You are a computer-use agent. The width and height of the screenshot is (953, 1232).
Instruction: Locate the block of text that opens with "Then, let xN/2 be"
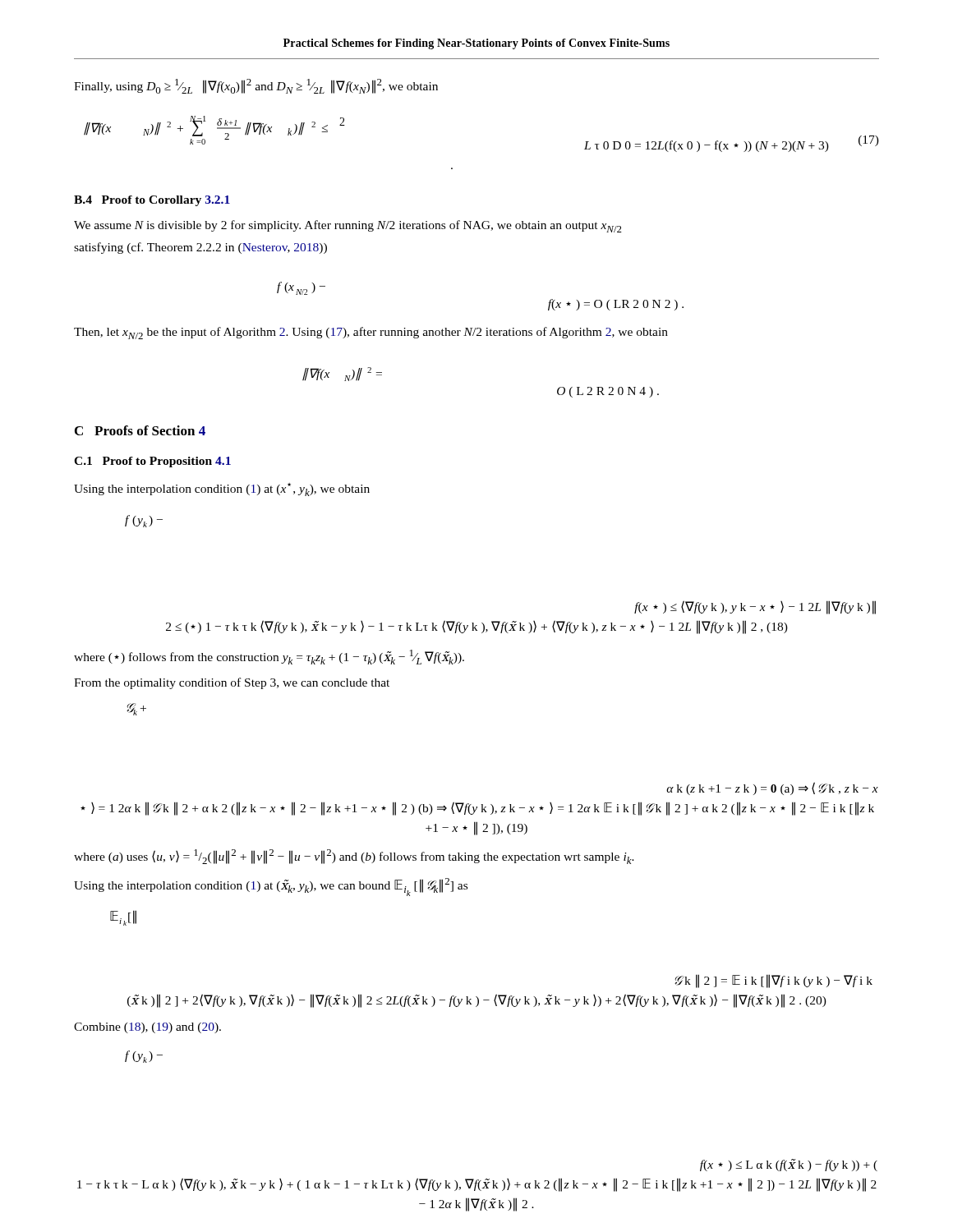click(x=371, y=333)
